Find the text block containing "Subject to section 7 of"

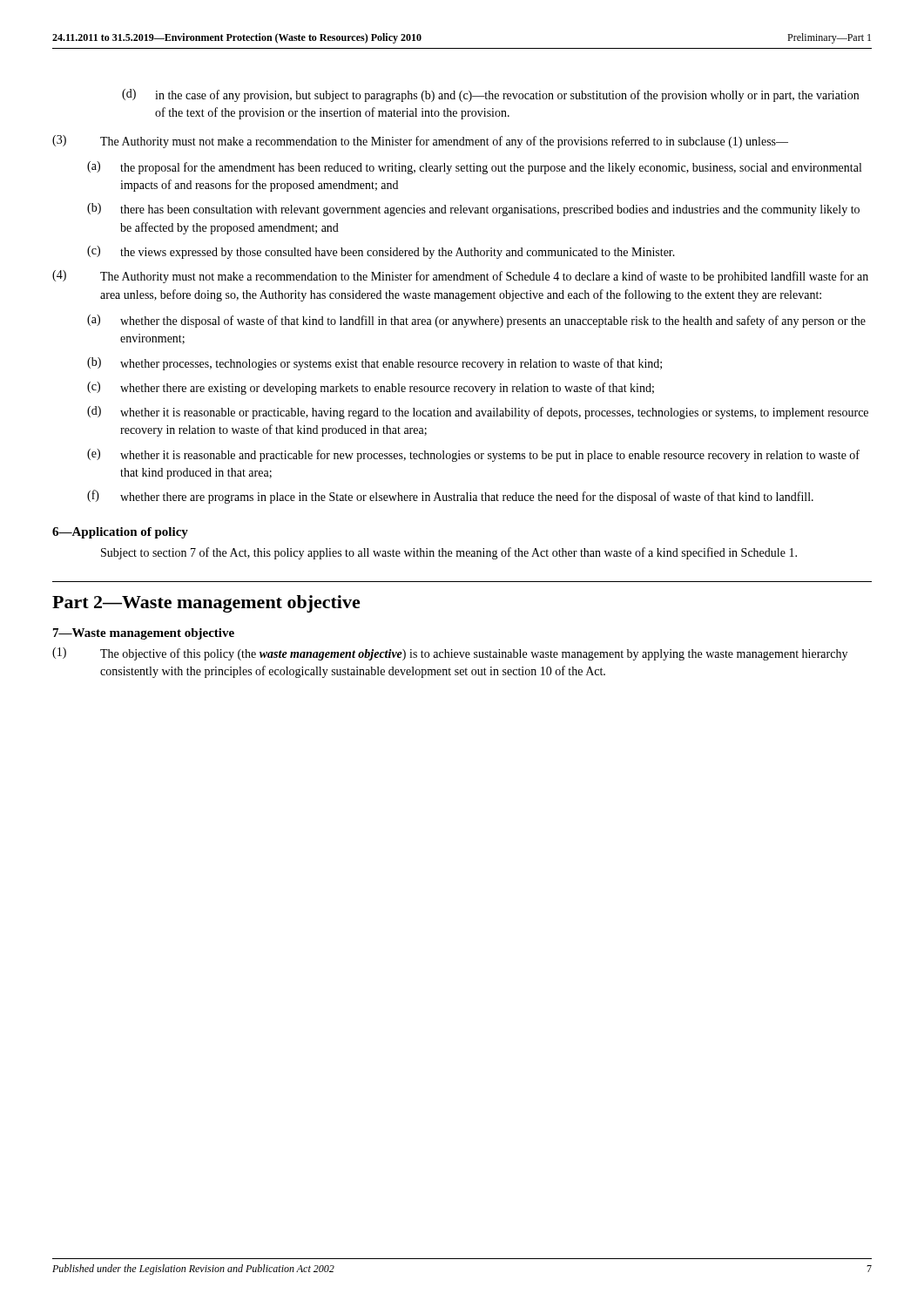pos(486,553)
